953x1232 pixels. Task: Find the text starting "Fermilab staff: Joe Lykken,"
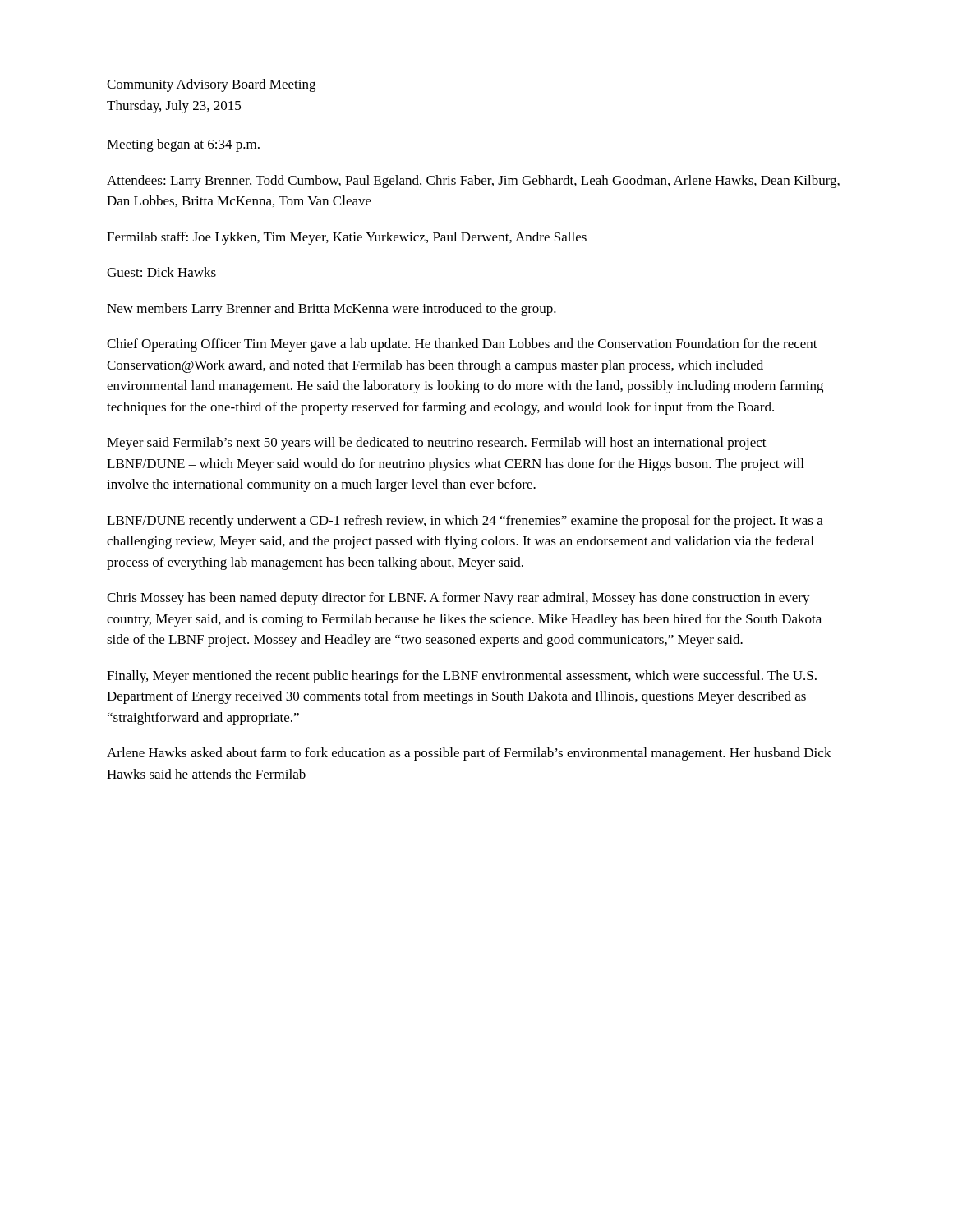click(347, 237)
